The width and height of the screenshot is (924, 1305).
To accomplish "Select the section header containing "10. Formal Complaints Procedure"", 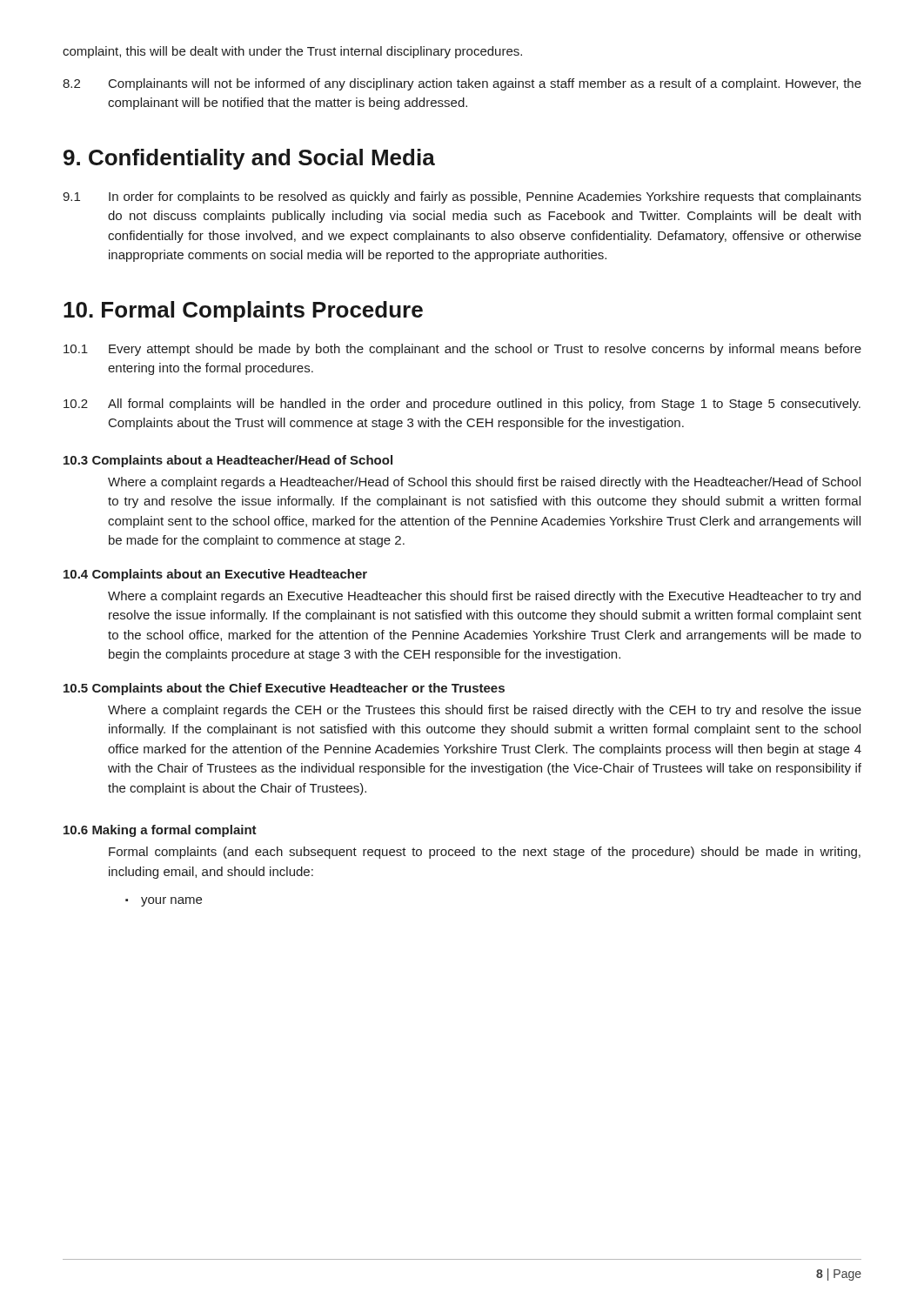I will coord(243,309).
